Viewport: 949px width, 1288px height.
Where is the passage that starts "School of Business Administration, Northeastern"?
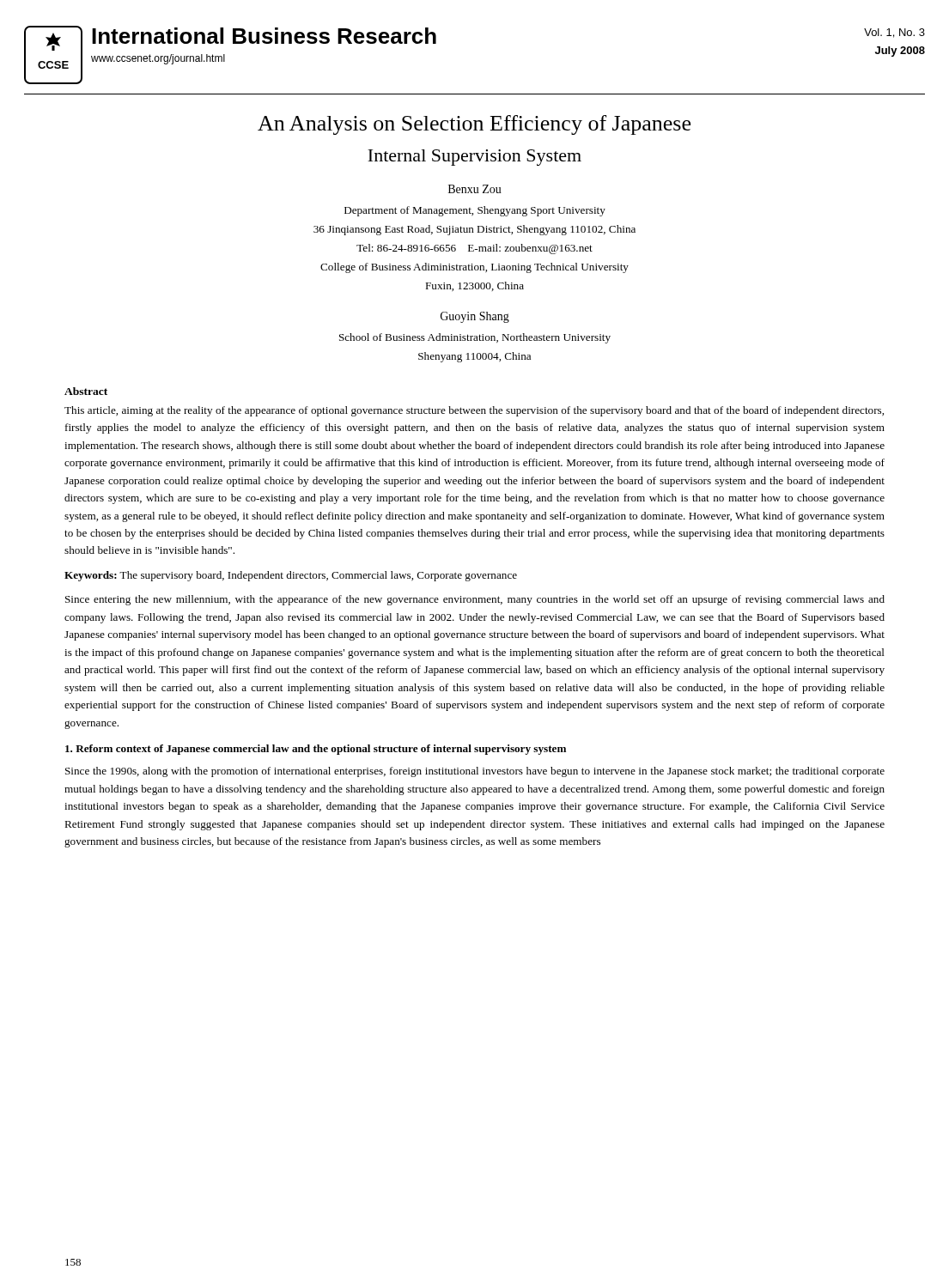474,347
